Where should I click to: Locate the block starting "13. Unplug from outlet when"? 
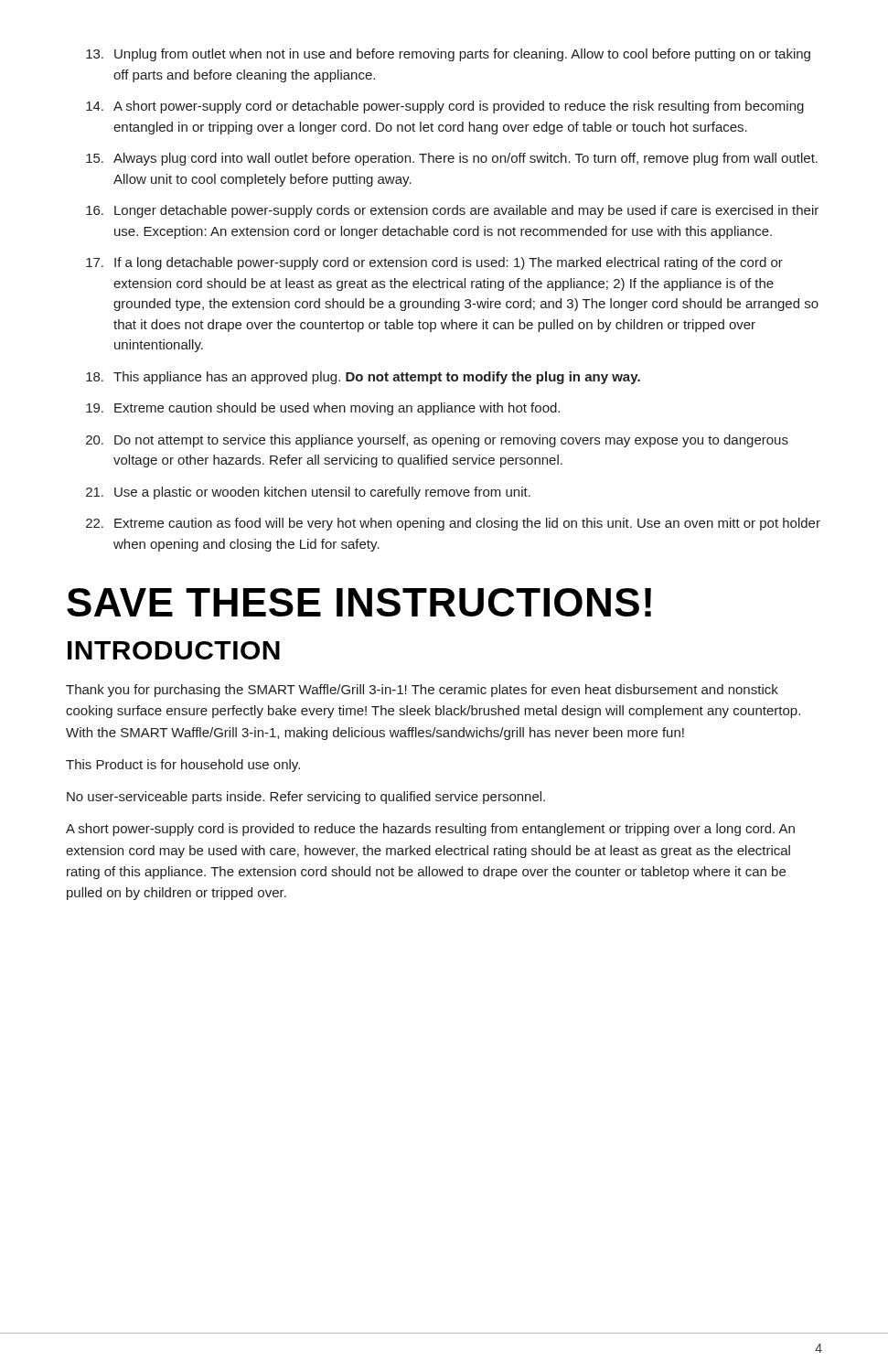coord(444,64)
